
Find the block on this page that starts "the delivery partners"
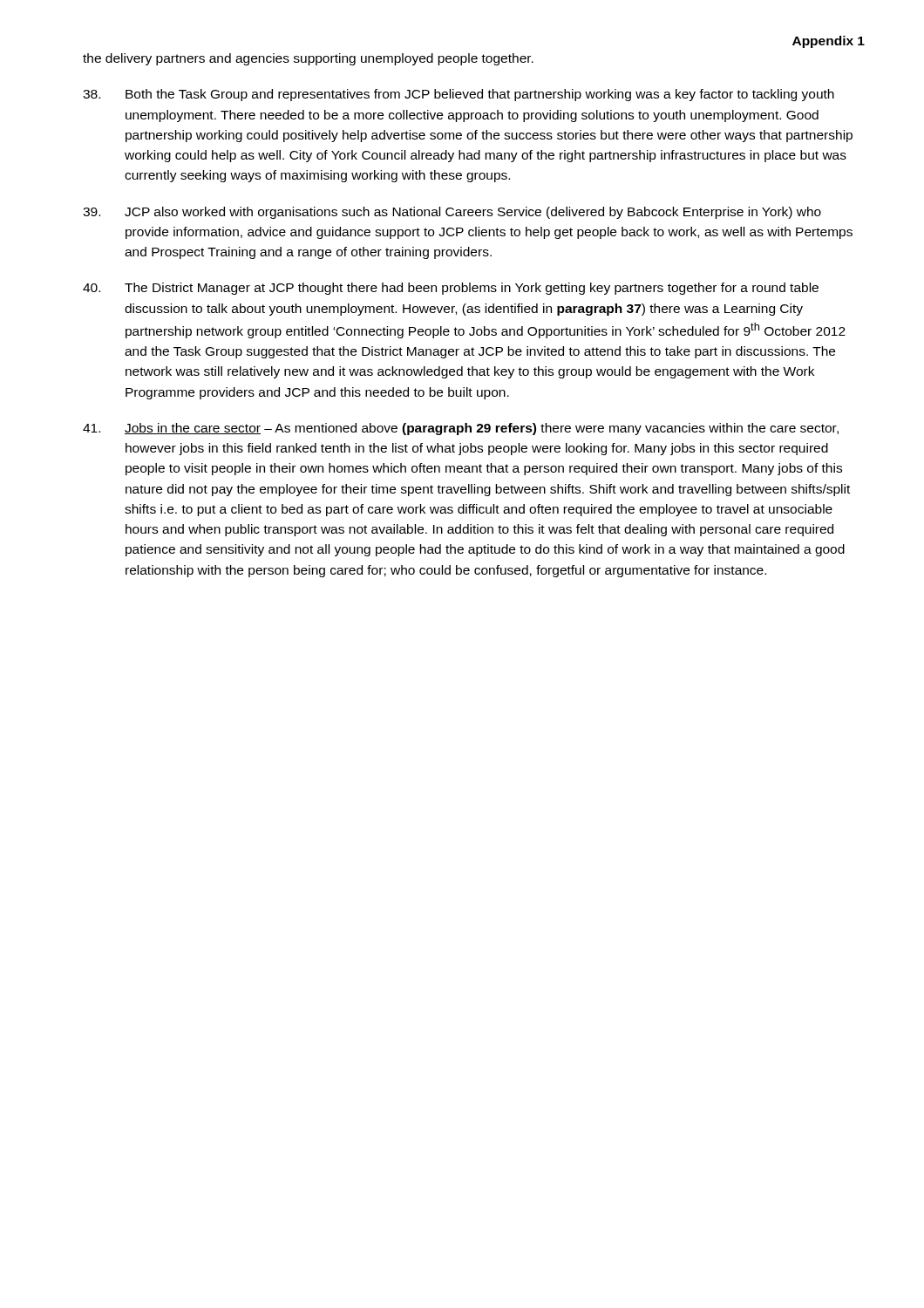click(309, 58)
